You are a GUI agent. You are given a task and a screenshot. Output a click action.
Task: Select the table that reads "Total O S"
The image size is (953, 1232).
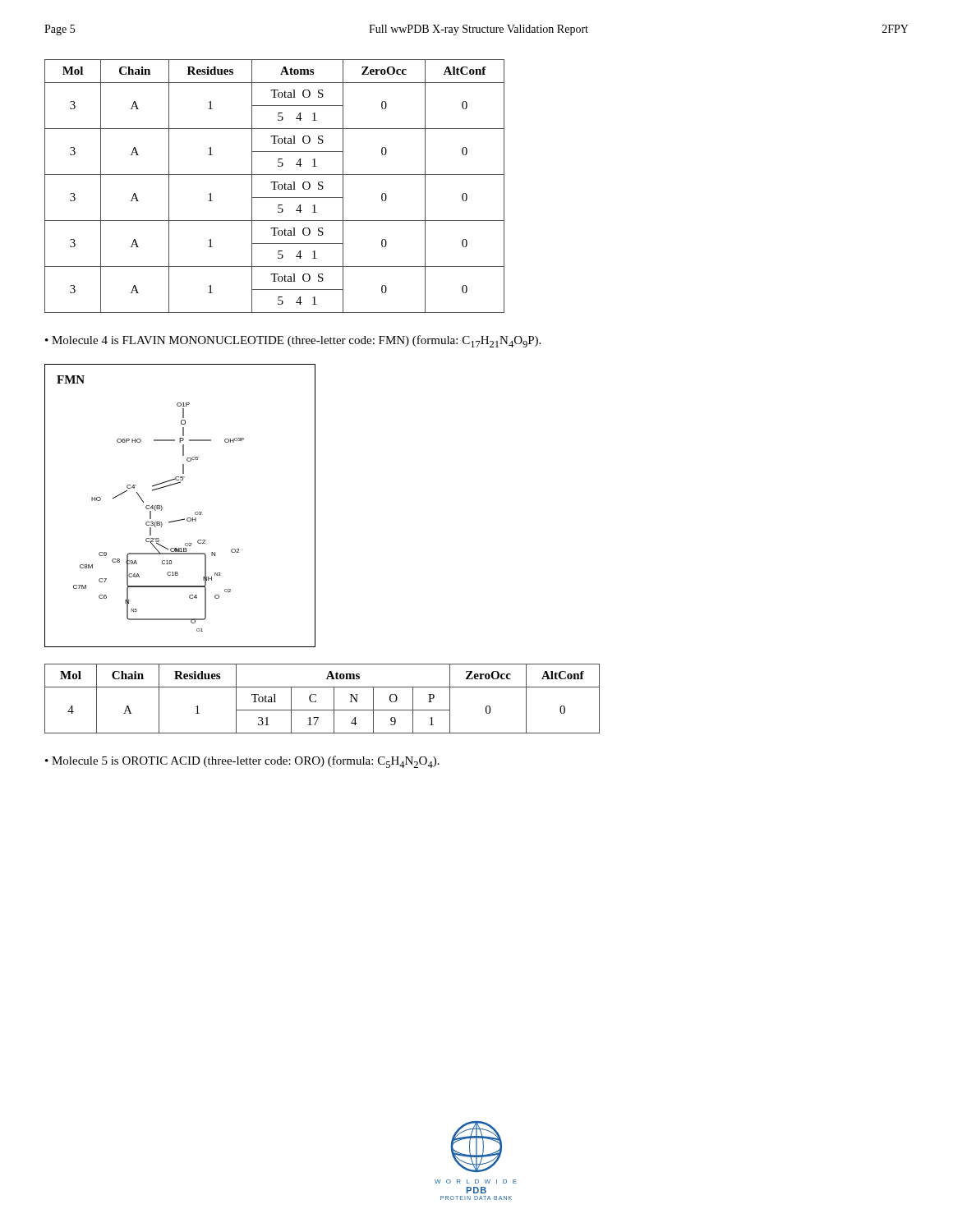[x=476, y=186]
